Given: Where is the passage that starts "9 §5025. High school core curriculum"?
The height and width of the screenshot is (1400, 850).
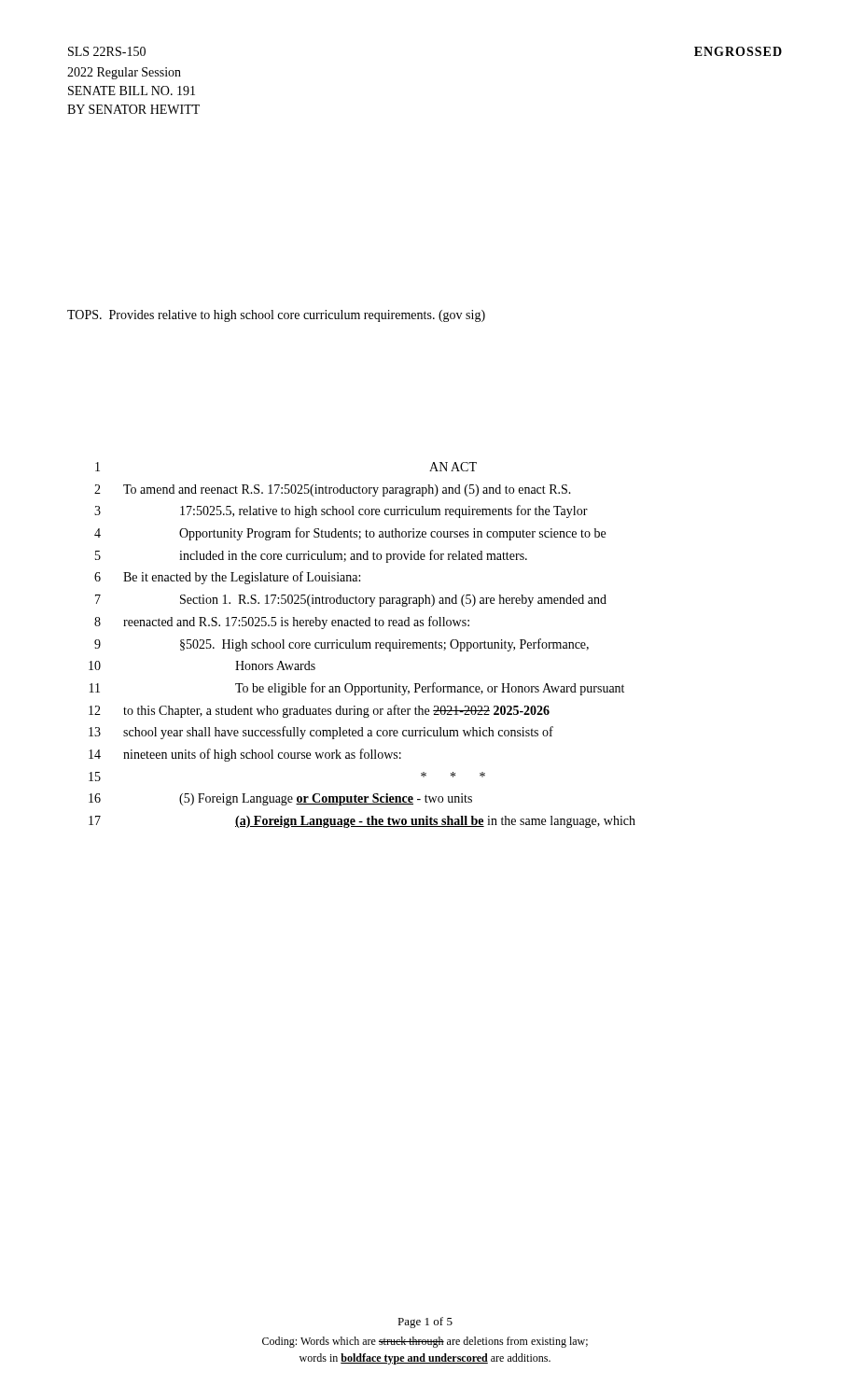Looking at the screenshot, I should pyautogui.click(x=425, y=644).
